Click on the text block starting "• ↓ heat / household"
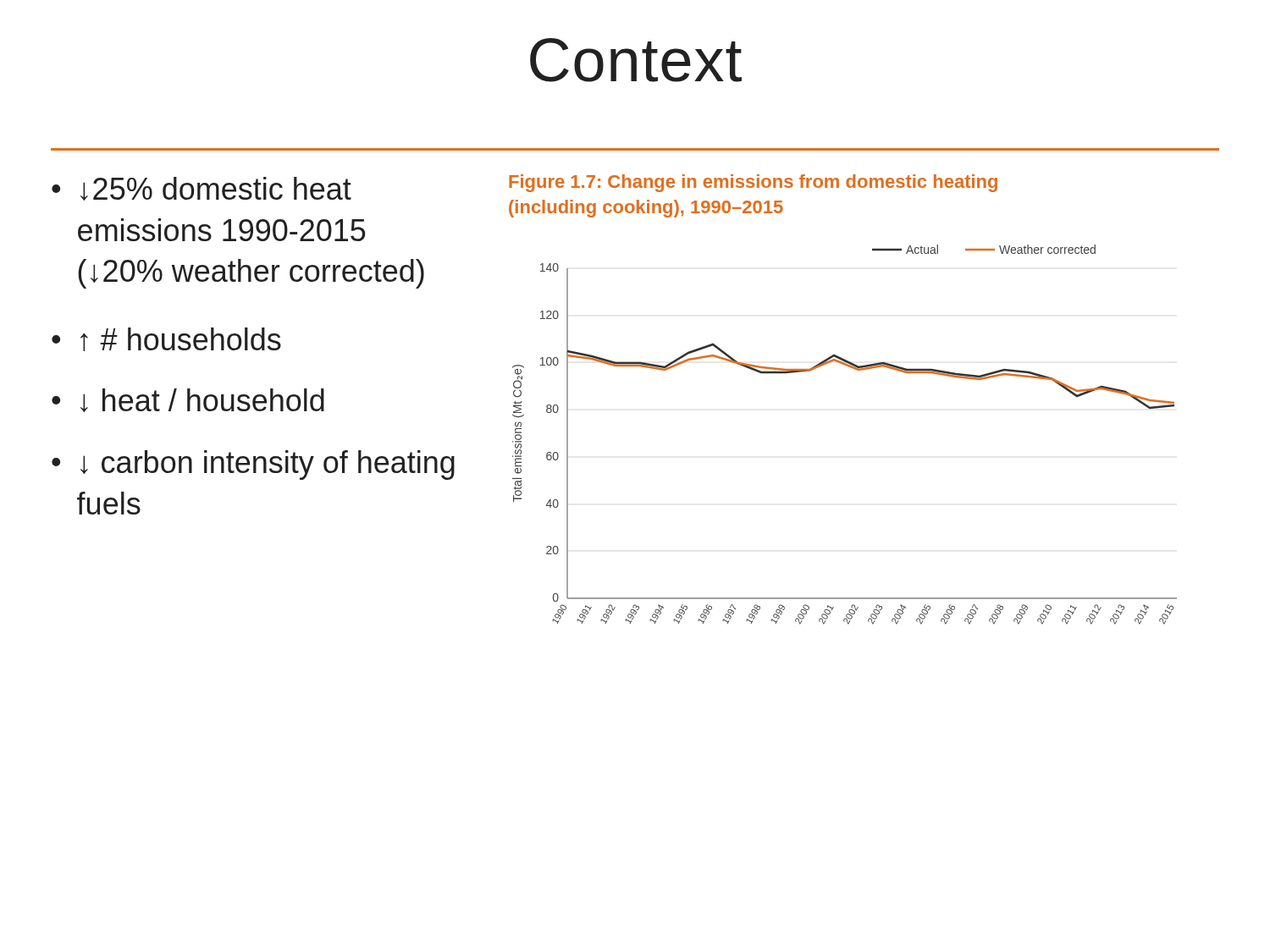The width and height of the screenshot is (1270, 952). 188,402
